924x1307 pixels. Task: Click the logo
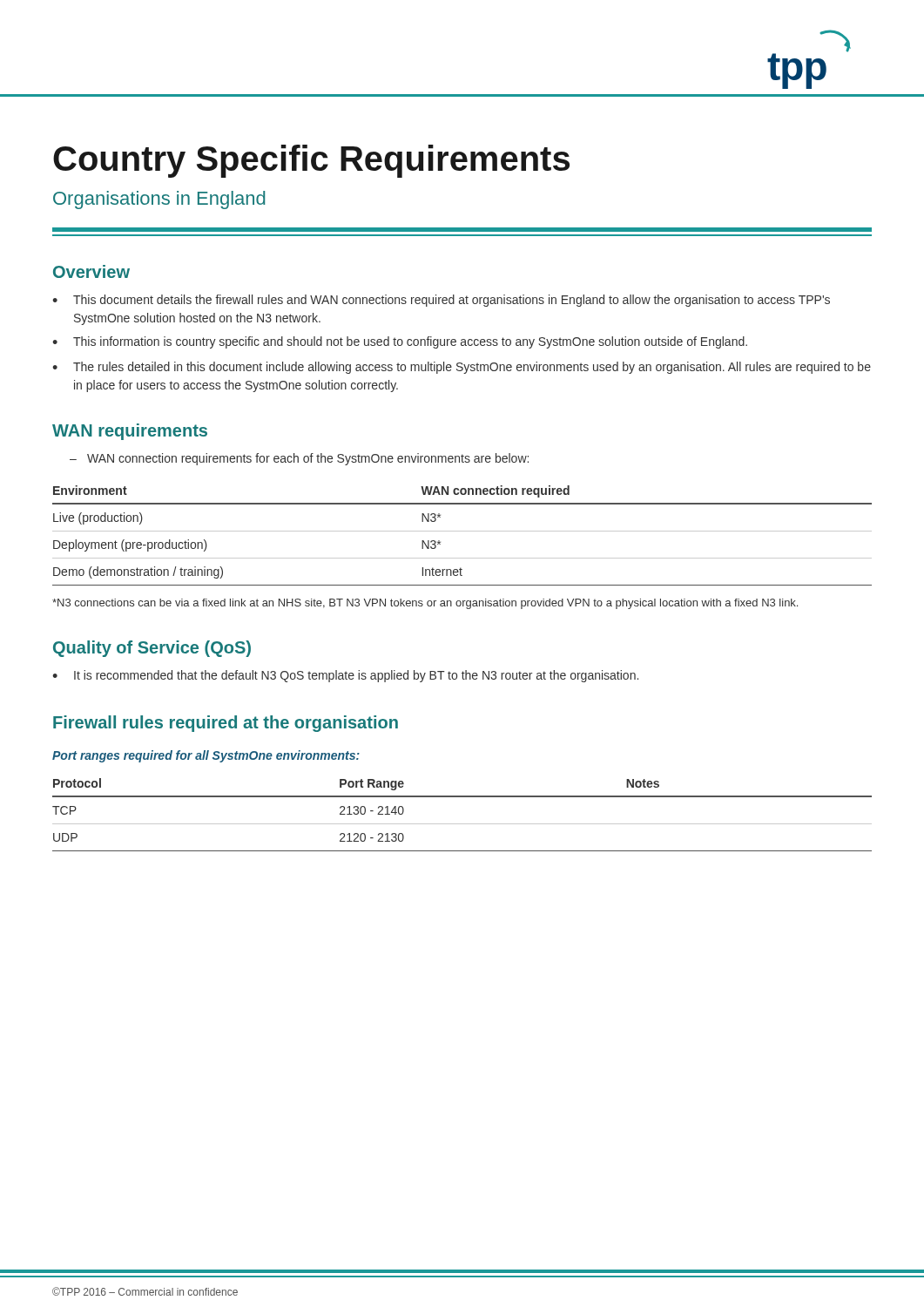(x=819, y=59)
